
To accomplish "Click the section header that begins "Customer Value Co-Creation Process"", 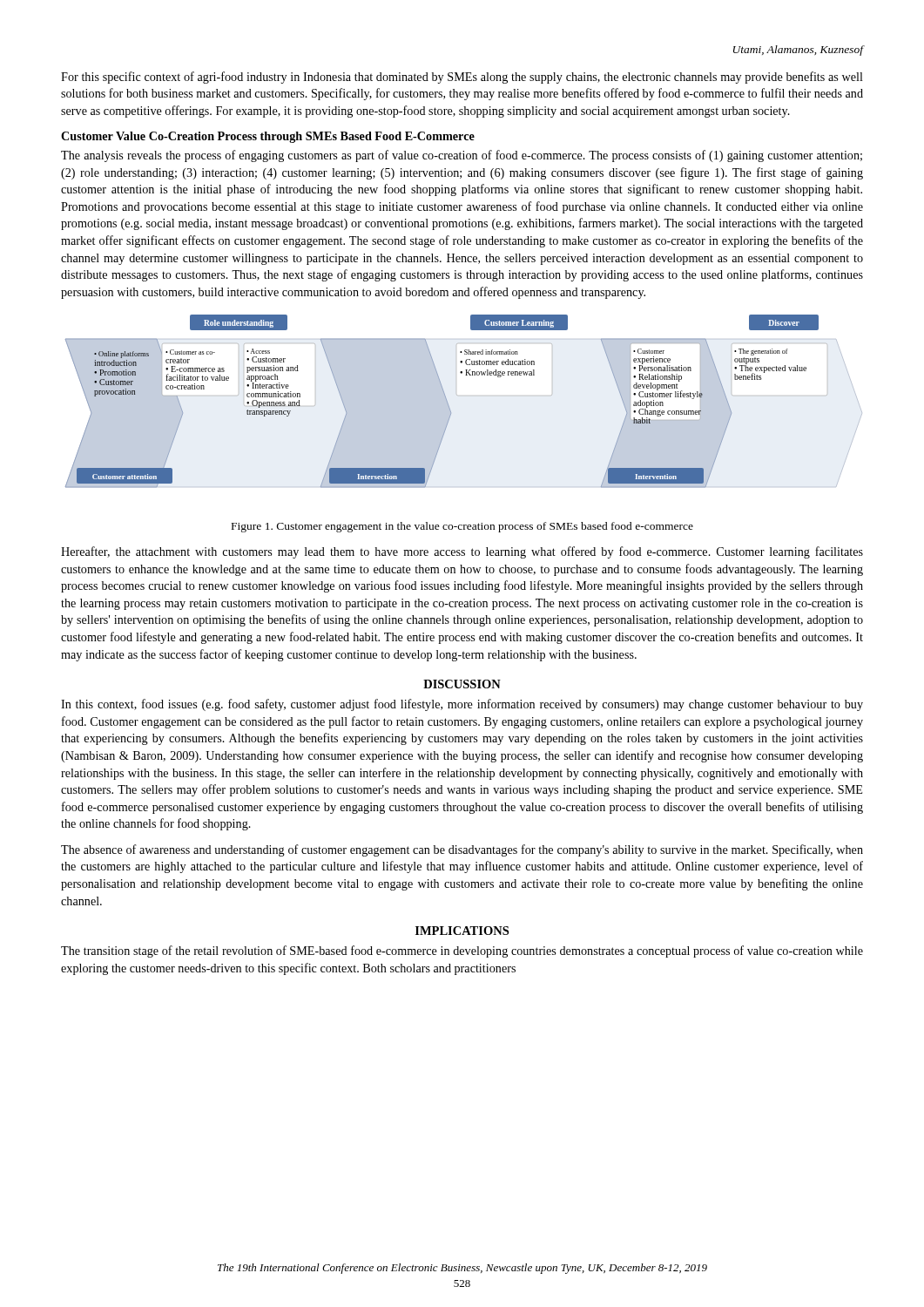I will click(x=268, y=136).
